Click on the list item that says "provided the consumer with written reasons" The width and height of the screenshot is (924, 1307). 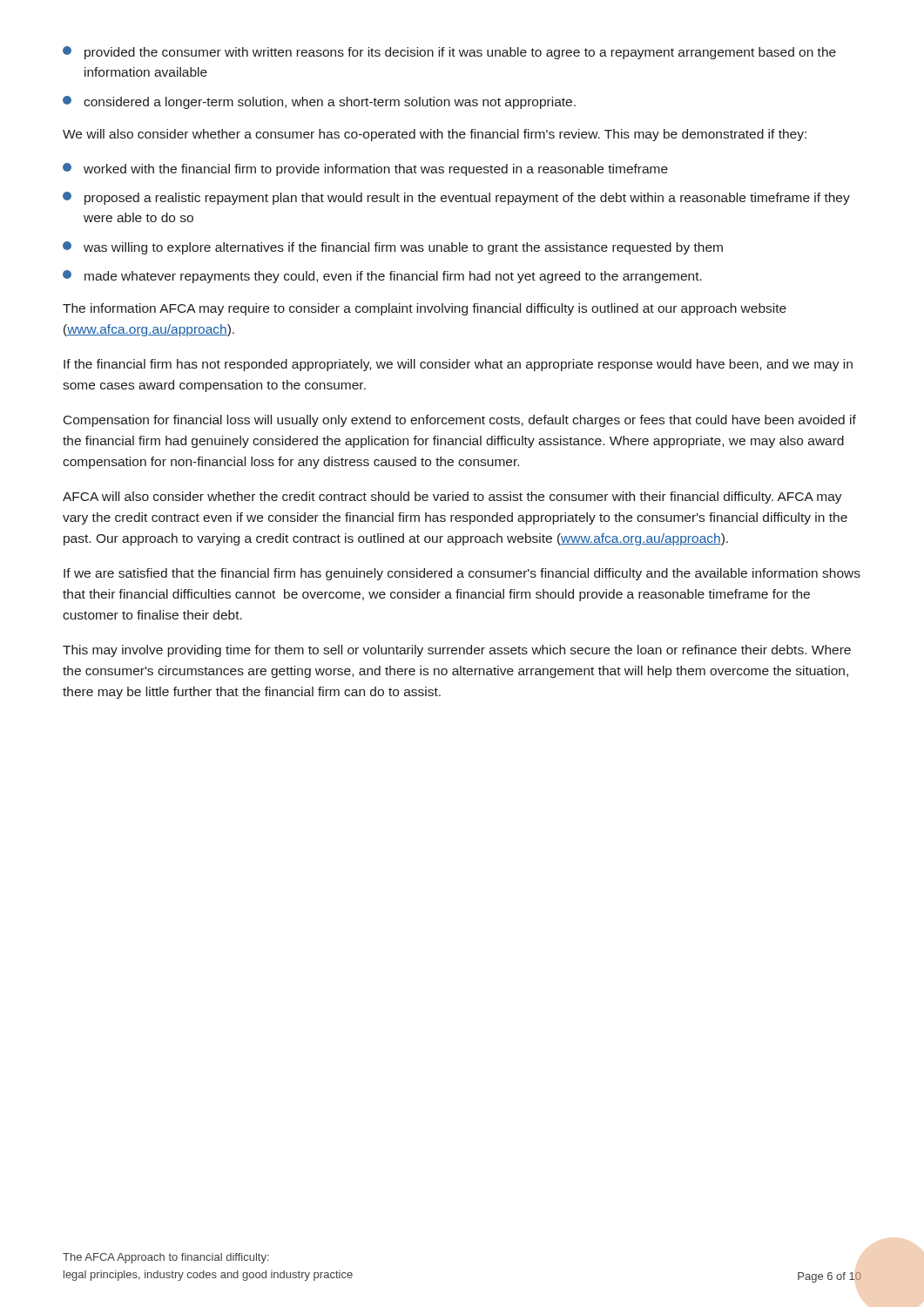click(462, 62)
